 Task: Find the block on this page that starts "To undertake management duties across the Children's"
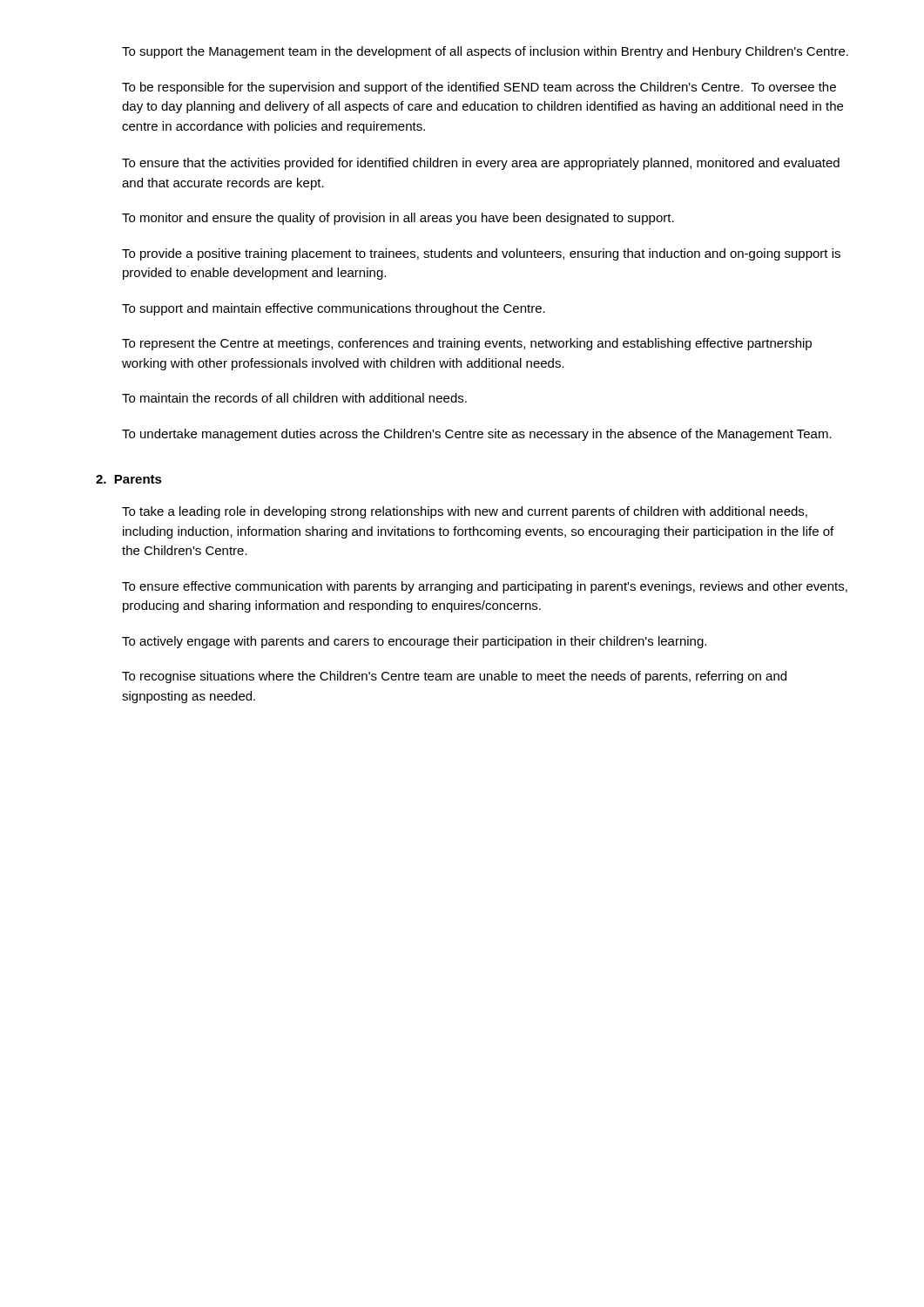point(477,433)
